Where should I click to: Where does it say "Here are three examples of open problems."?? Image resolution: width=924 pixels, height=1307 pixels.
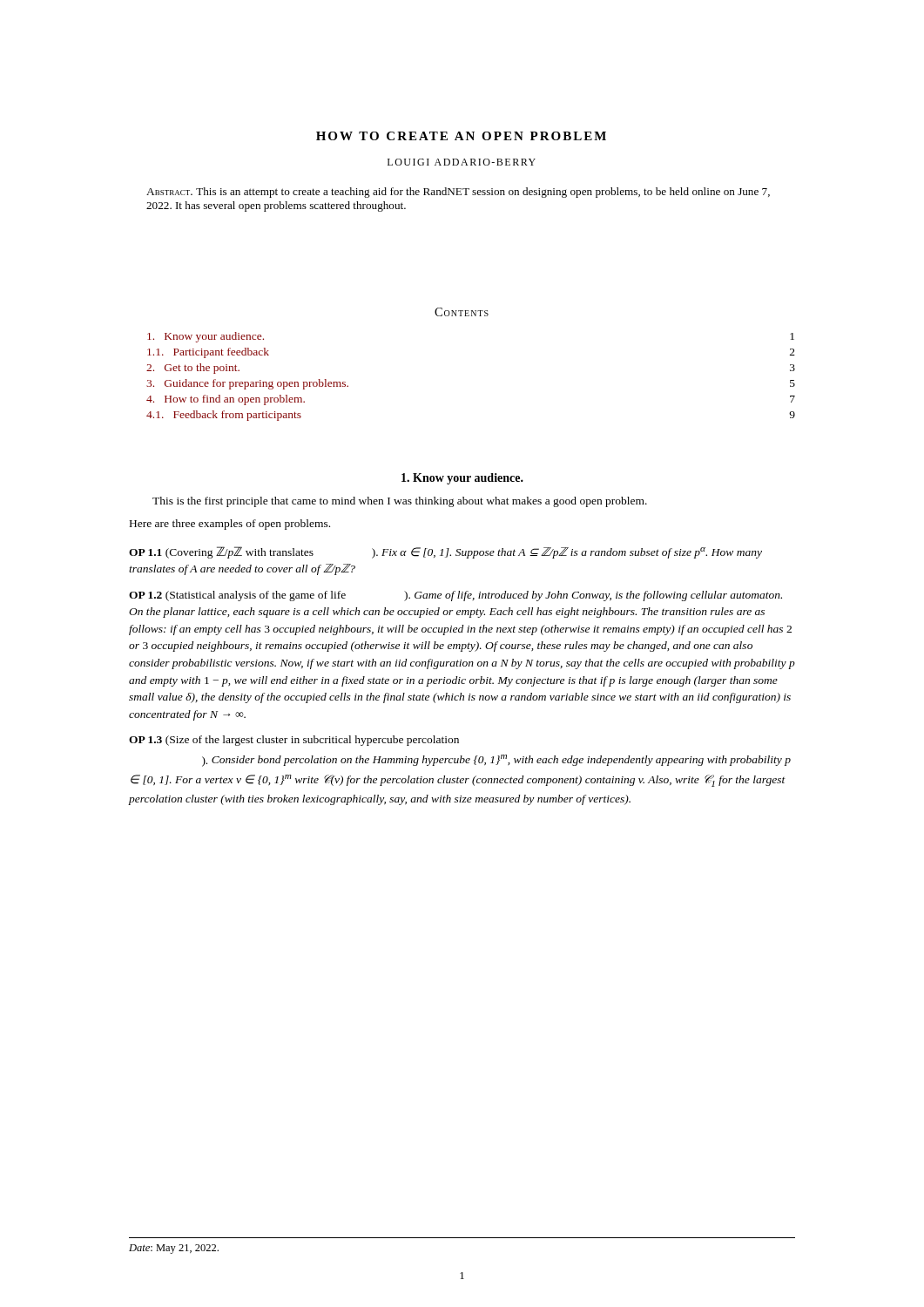click(x=230, y=523)
